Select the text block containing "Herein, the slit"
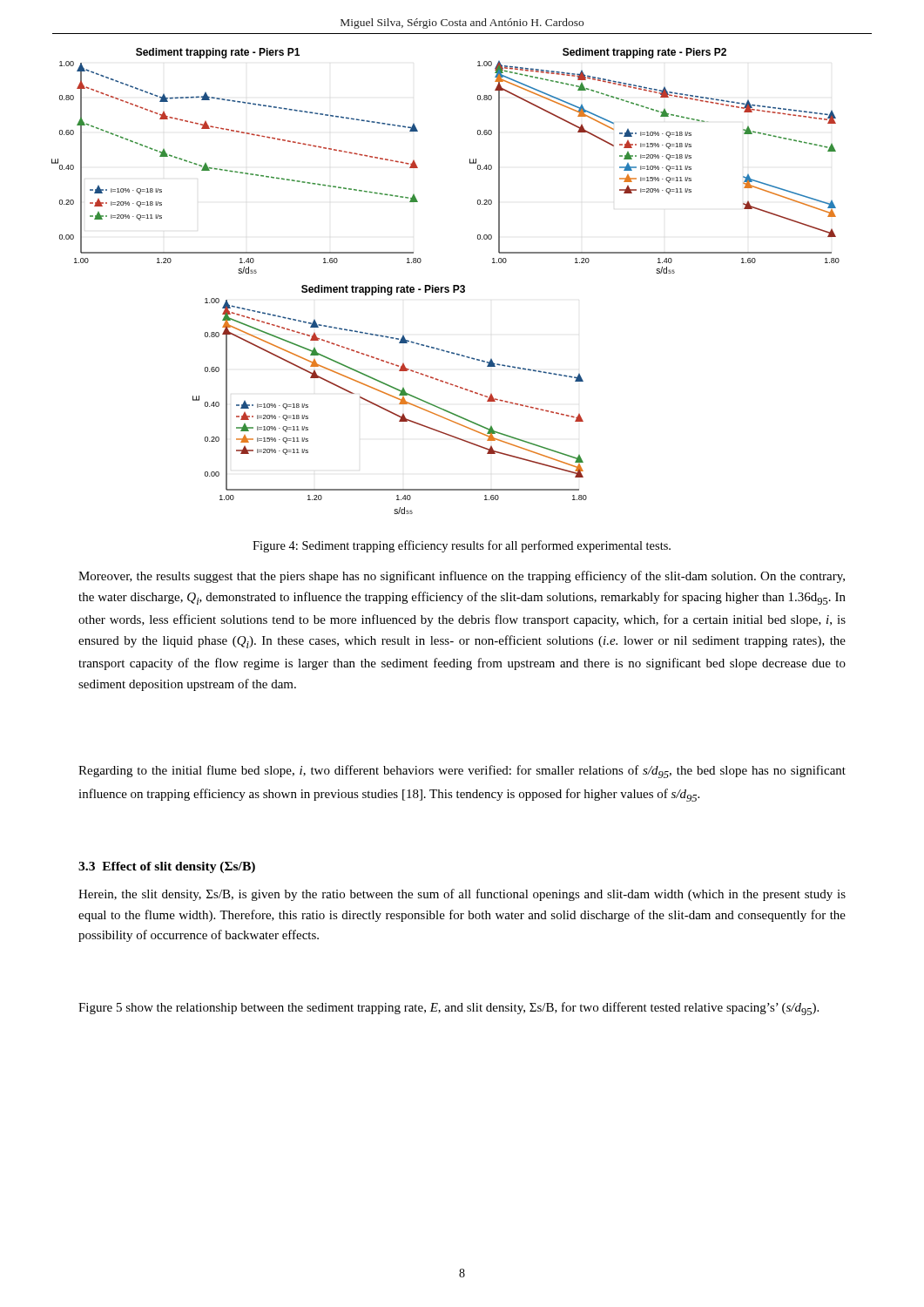The width and height of the screenshot is (924, 1307). tap(462, 915)
